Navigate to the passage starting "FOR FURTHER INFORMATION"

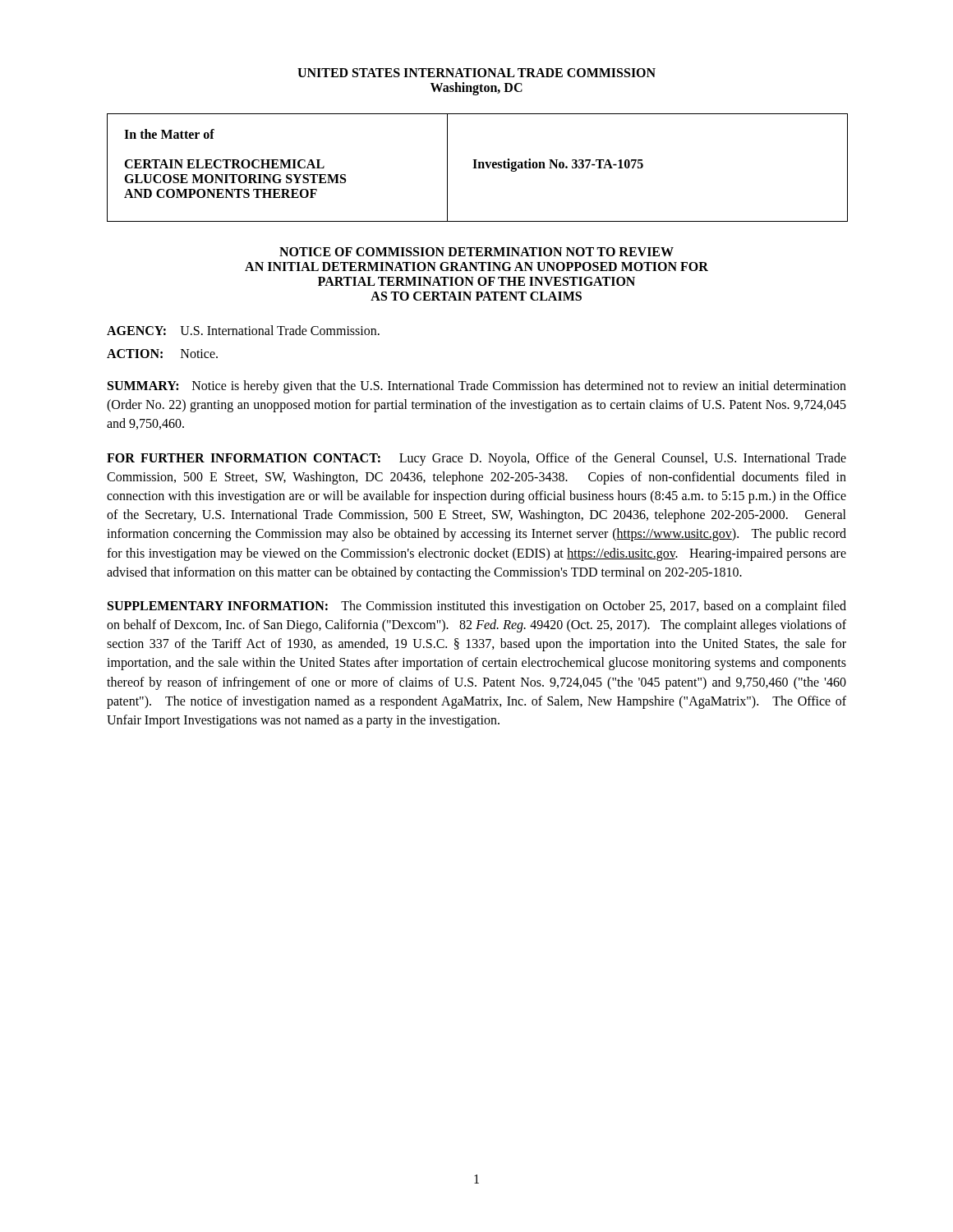[476, 515]
